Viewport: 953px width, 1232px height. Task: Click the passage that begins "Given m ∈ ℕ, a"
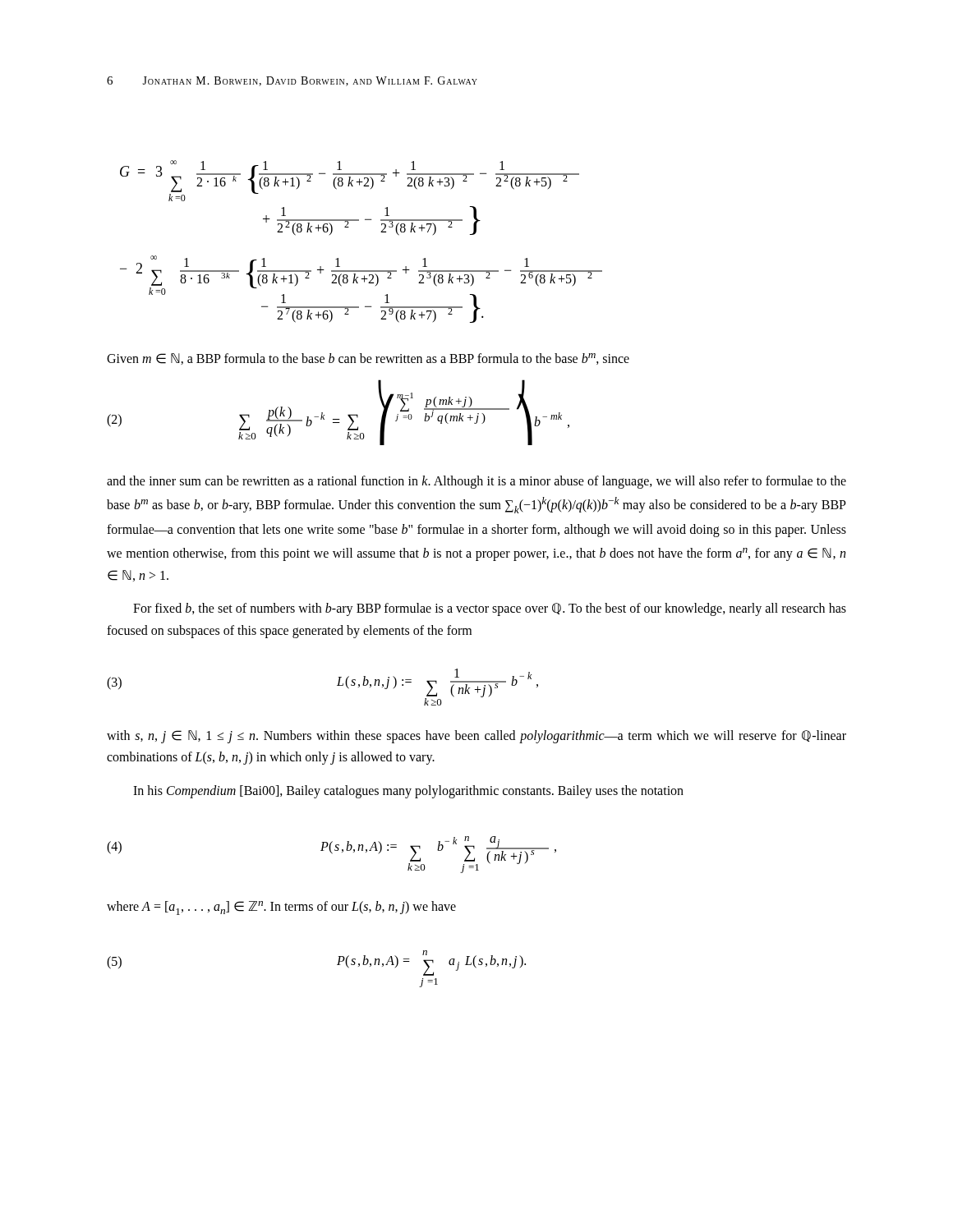pos(368,357)
